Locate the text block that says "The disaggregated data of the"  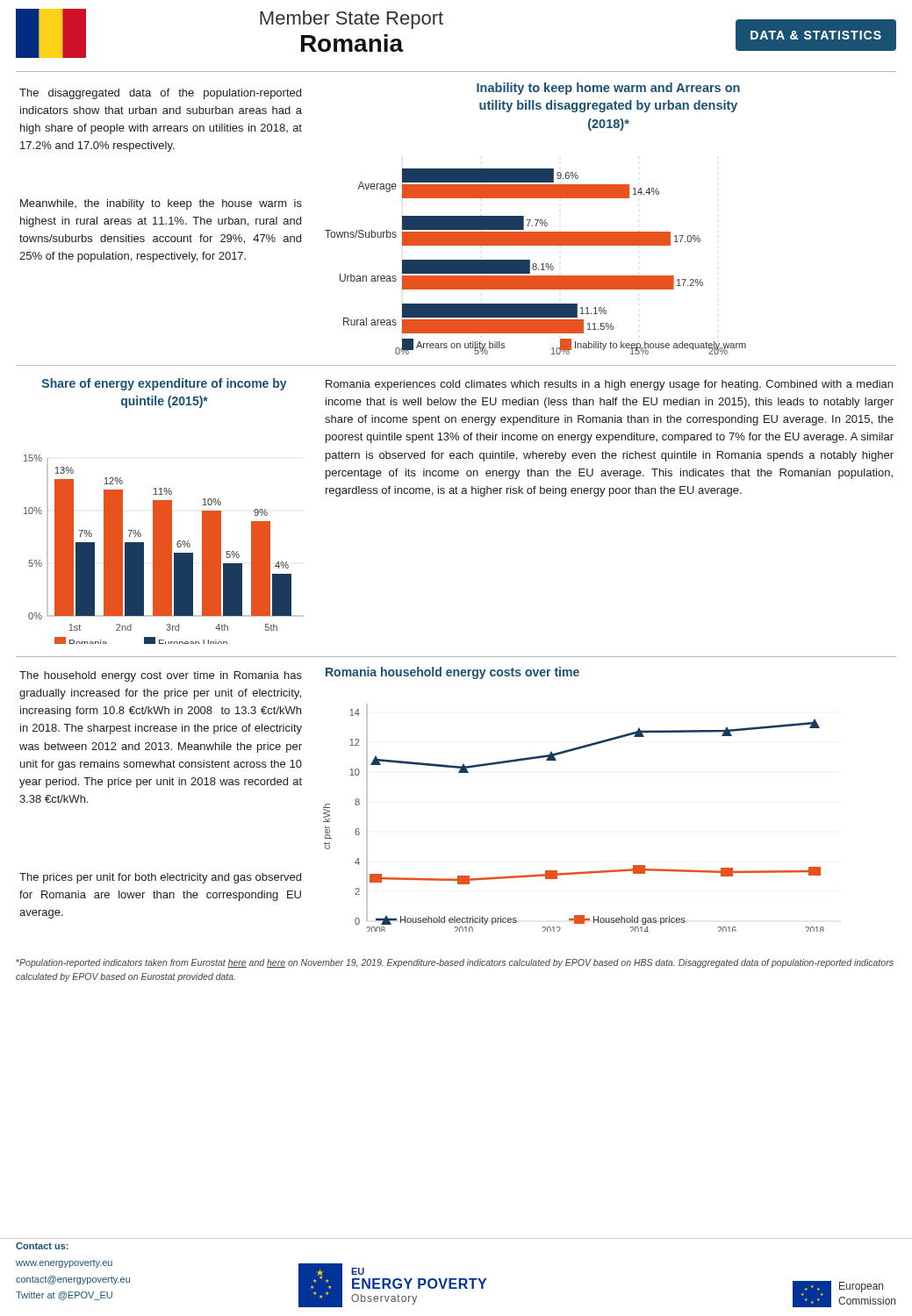click(x=161, y=119)
